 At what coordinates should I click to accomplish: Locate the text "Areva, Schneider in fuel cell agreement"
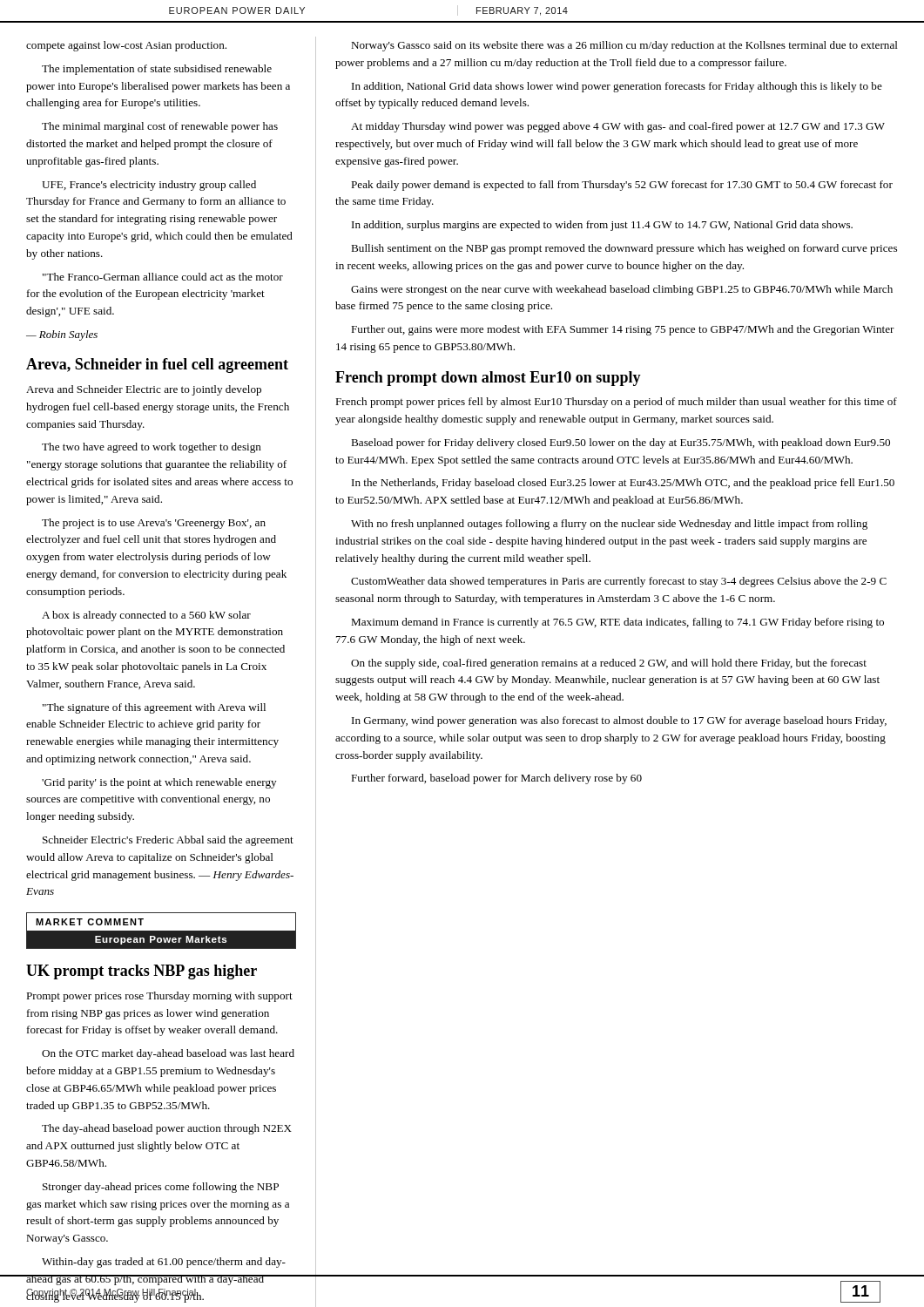click(157, 365)
